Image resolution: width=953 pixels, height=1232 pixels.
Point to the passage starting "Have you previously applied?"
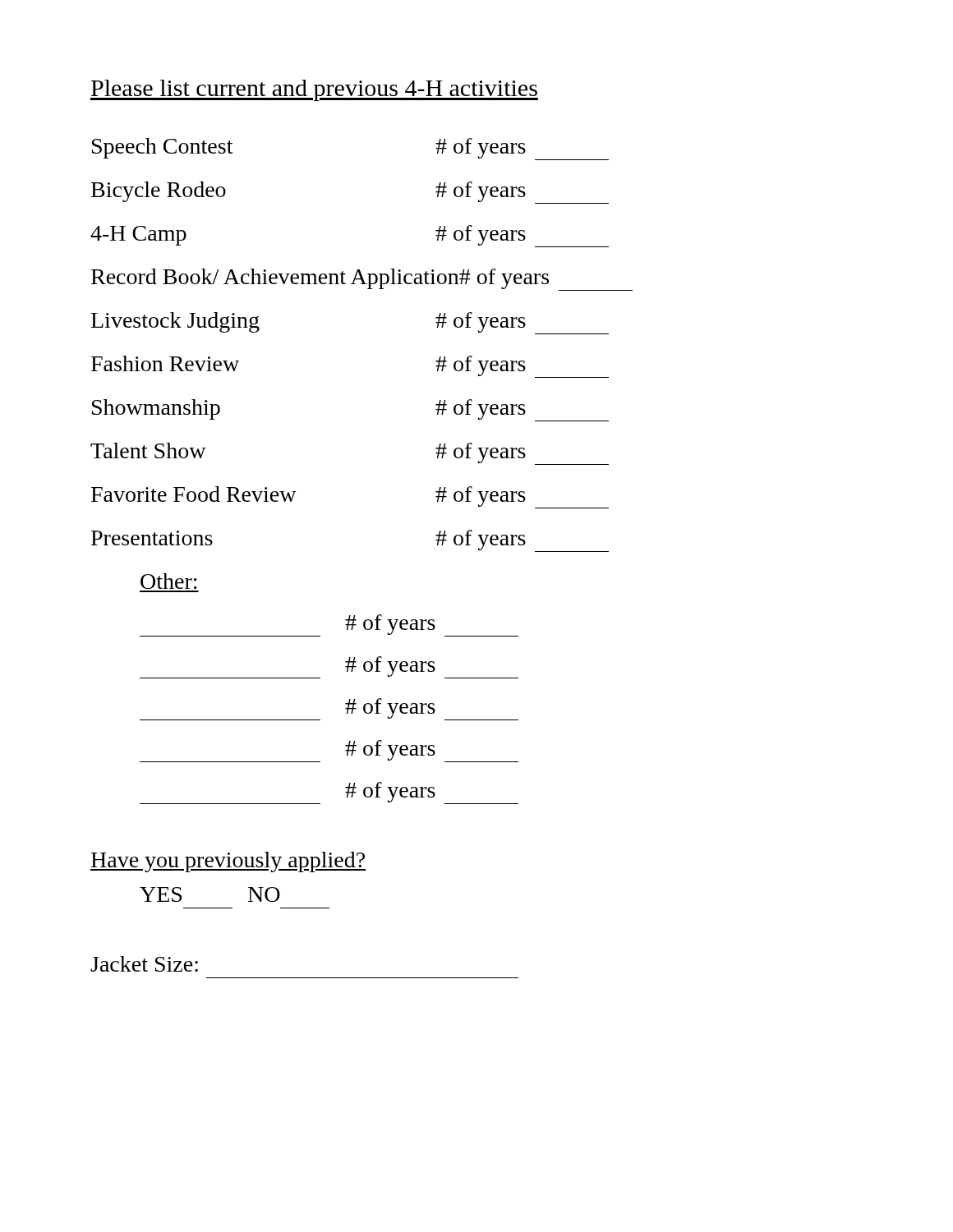coord(228,860)
